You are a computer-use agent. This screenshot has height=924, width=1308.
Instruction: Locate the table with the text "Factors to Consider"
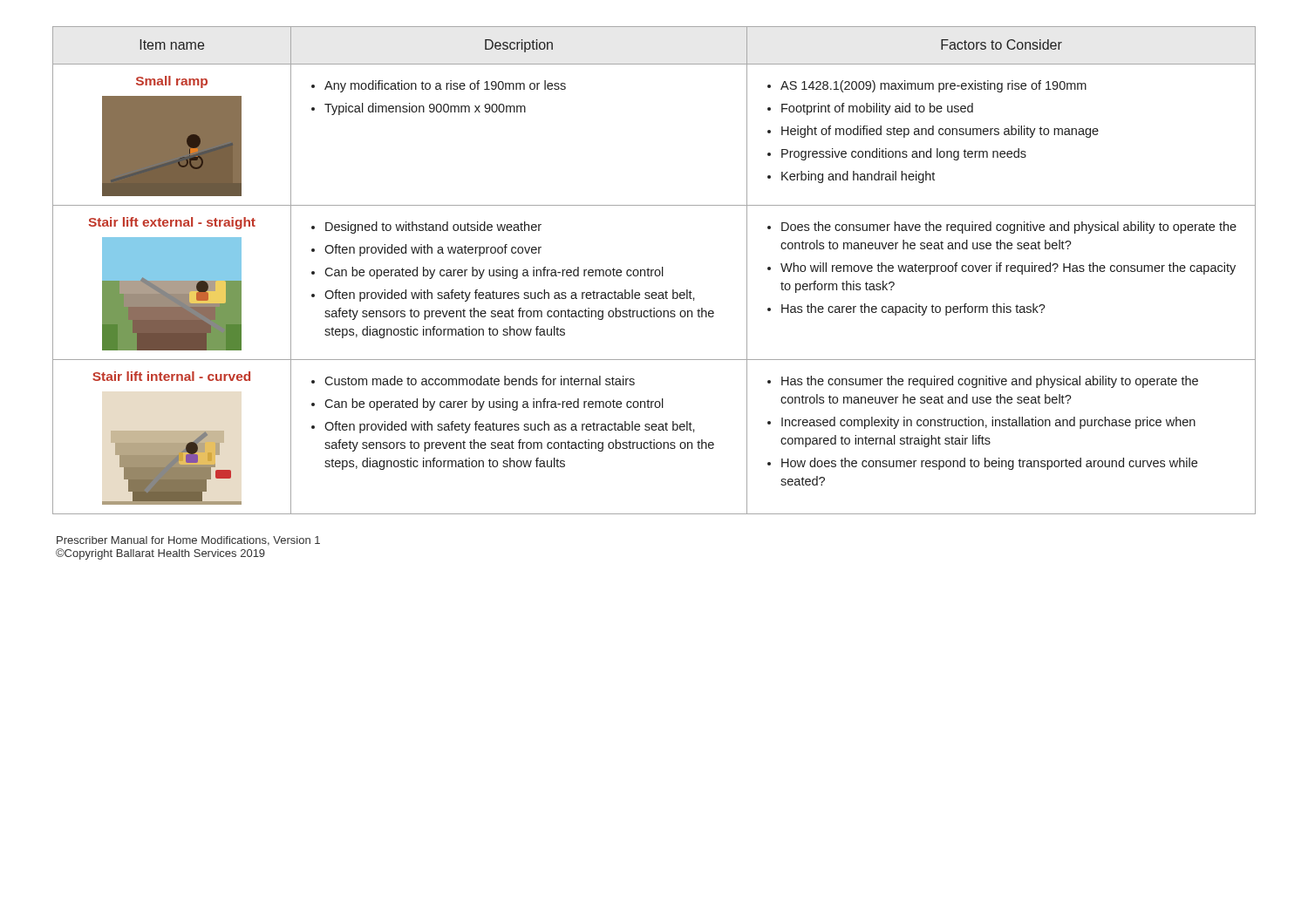654,270
